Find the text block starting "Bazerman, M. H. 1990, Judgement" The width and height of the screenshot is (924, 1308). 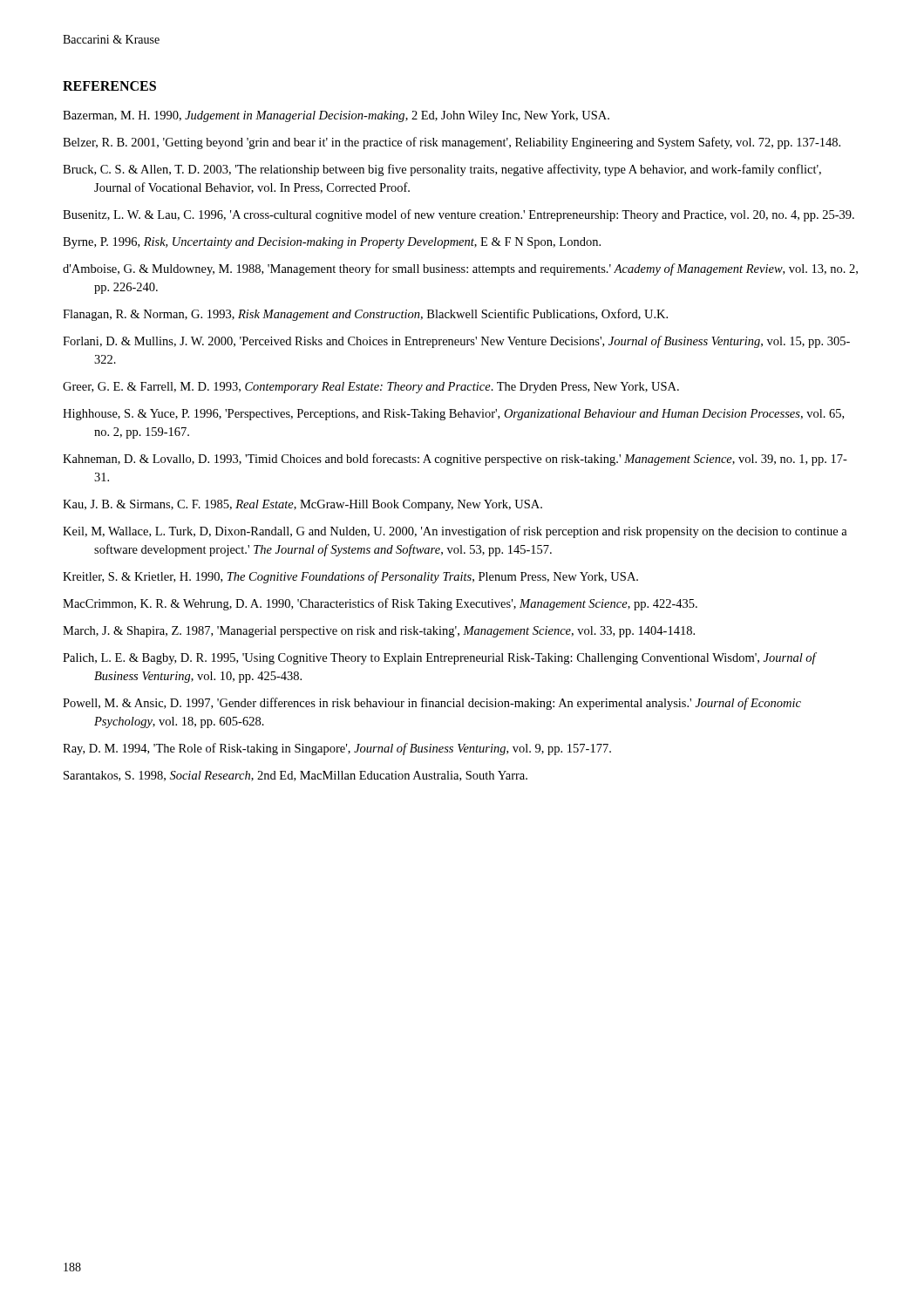(x=336, y=115)
